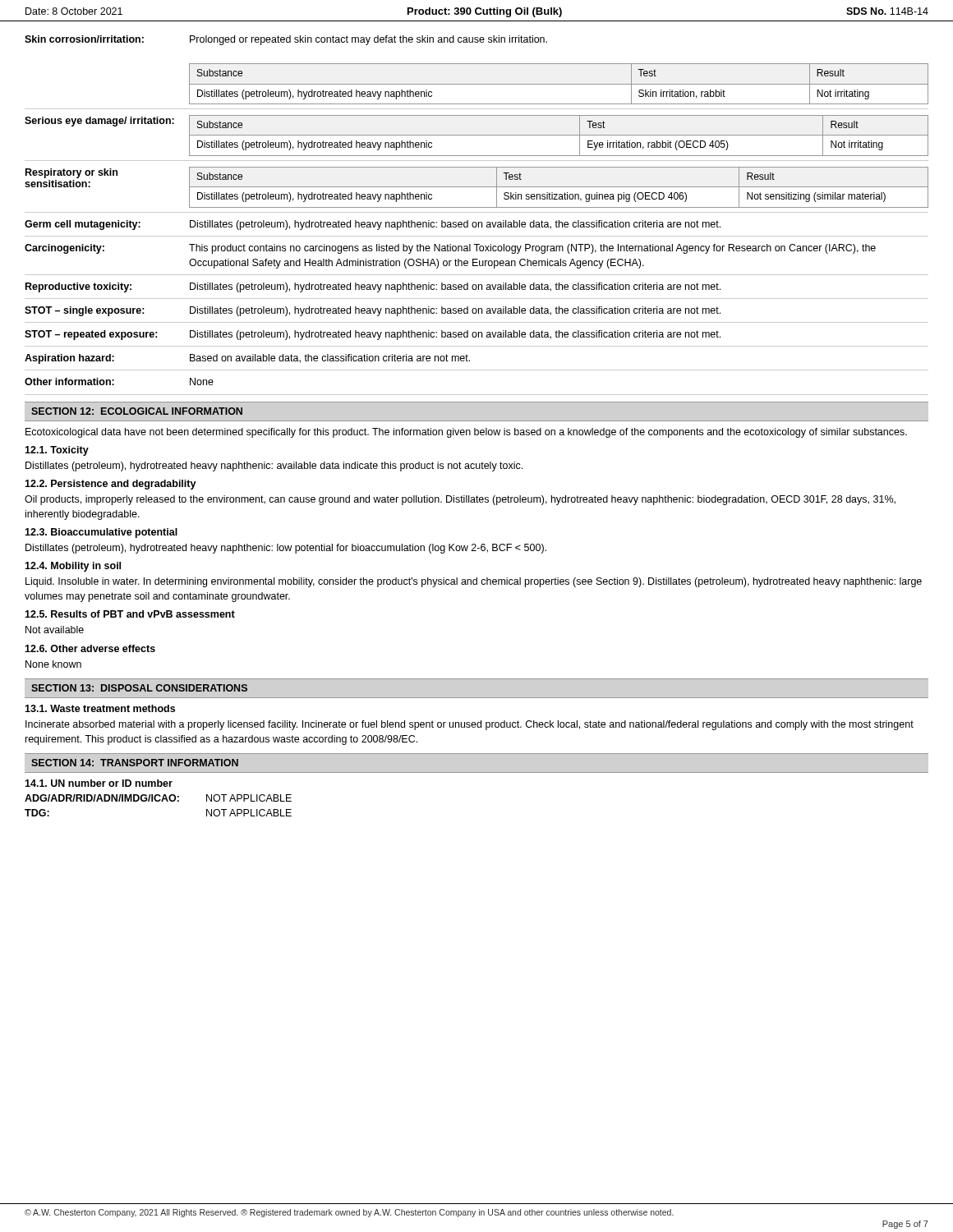Screen dimensions: 1232x953
Task: Point to "TDG: NOT APPLICABLE"
Action: tap(37, 813)
